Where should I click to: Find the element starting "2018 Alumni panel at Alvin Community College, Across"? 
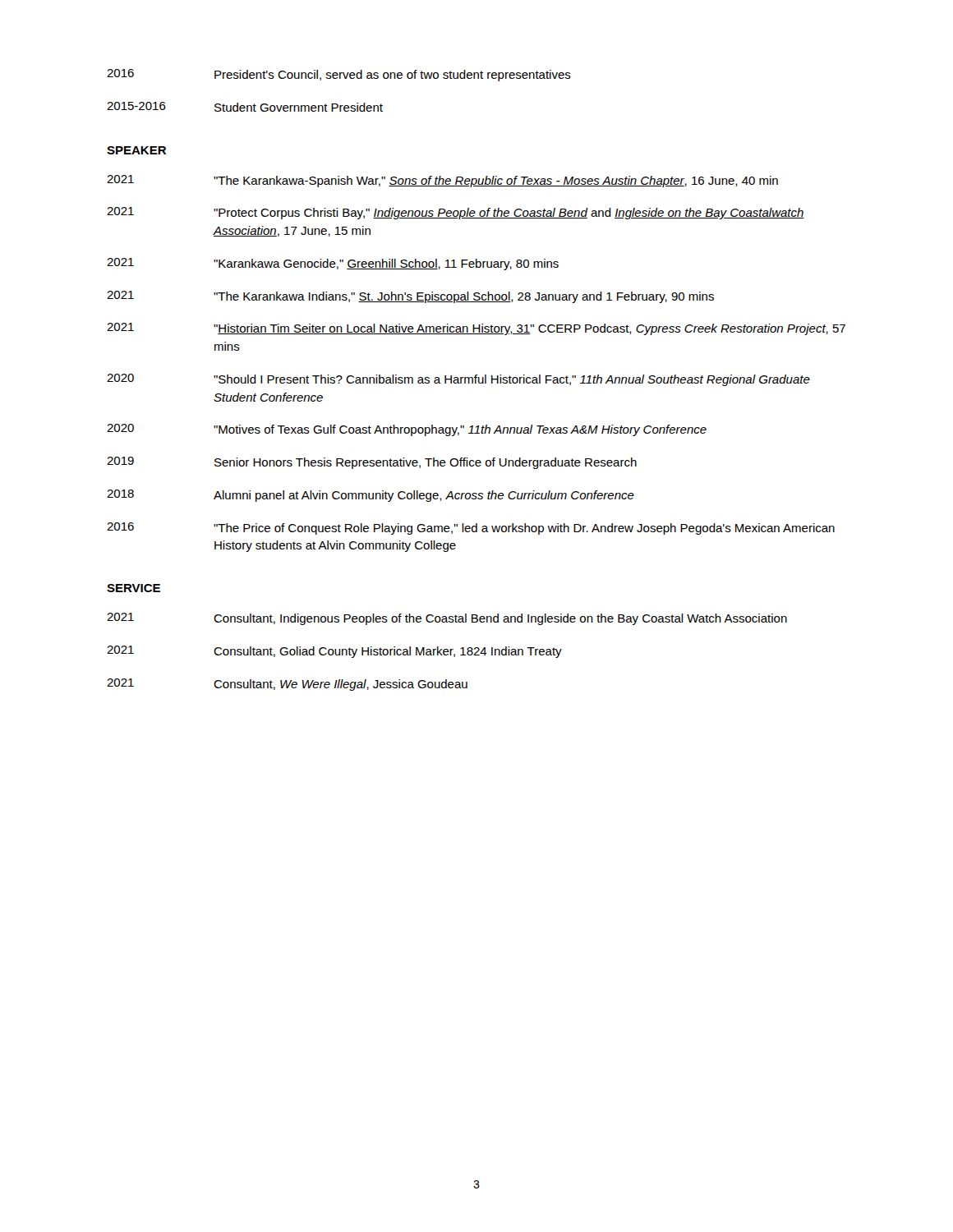click(x=476, y=495)
